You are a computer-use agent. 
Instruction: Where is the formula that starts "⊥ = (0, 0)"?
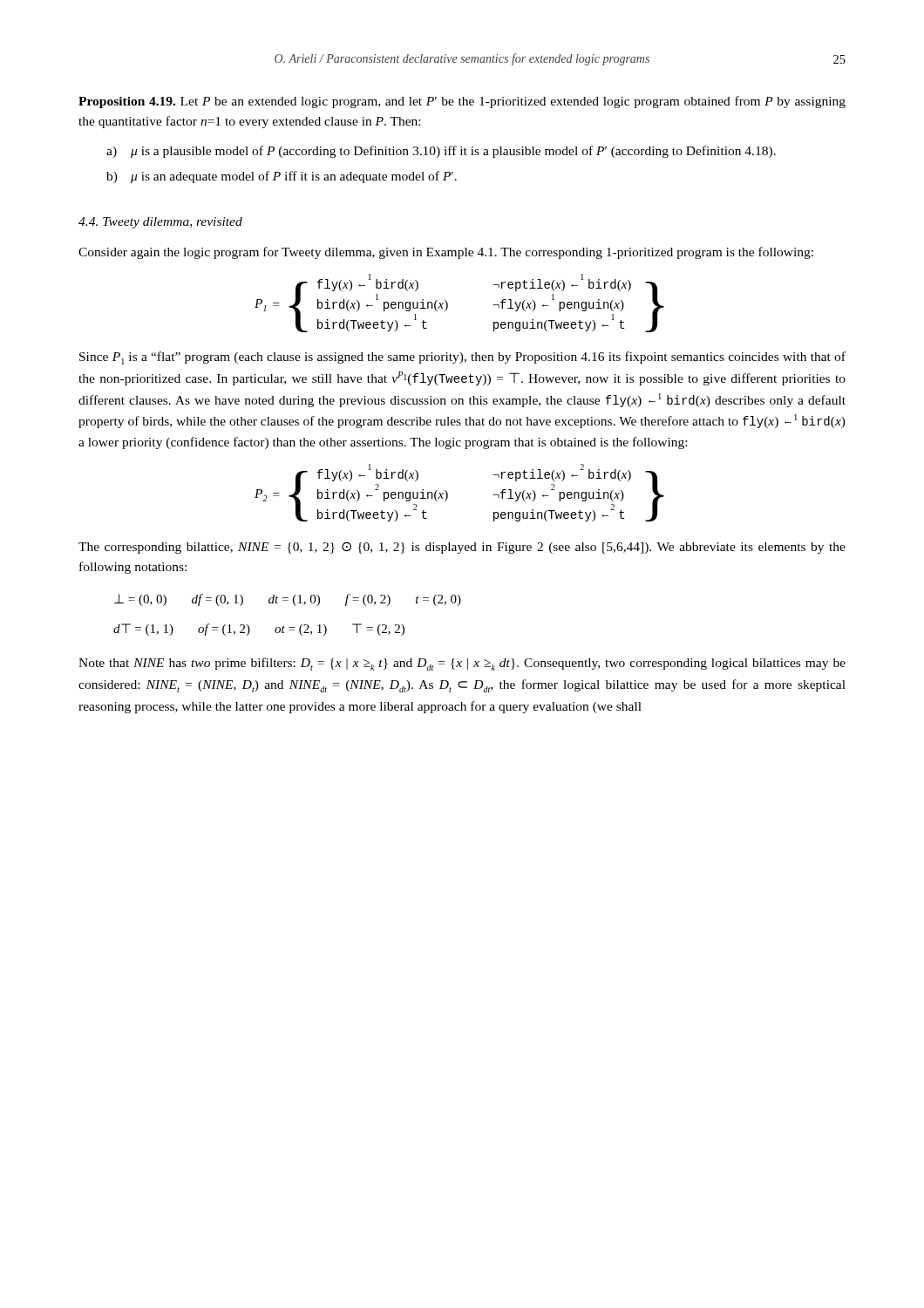(x=288, y=600)
